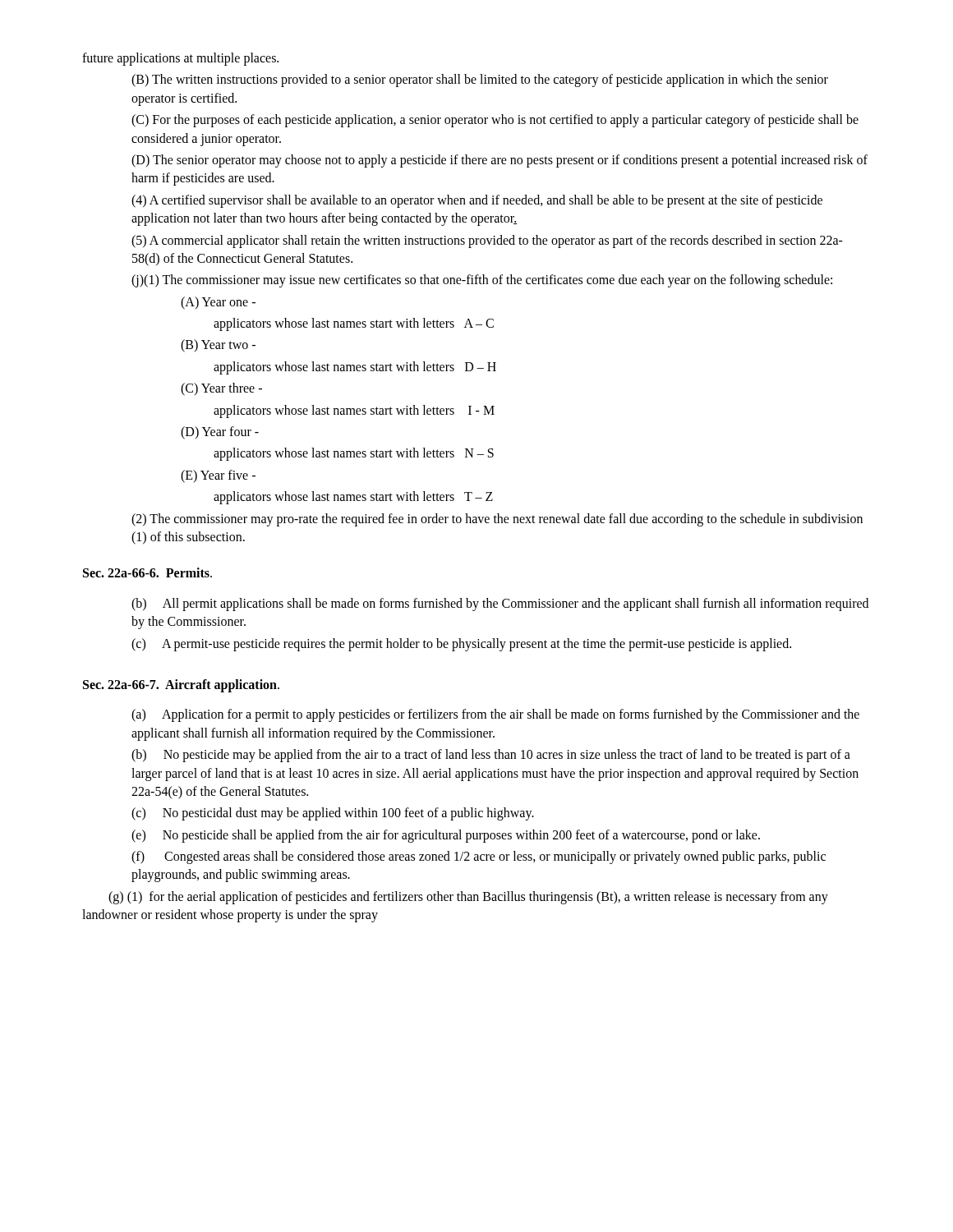Navigate to the passage starting "(b) All permit applications shall be made on"
The width and height of the screenshot is (953, 1232).
pyautogui.click(x=500, y=605)
